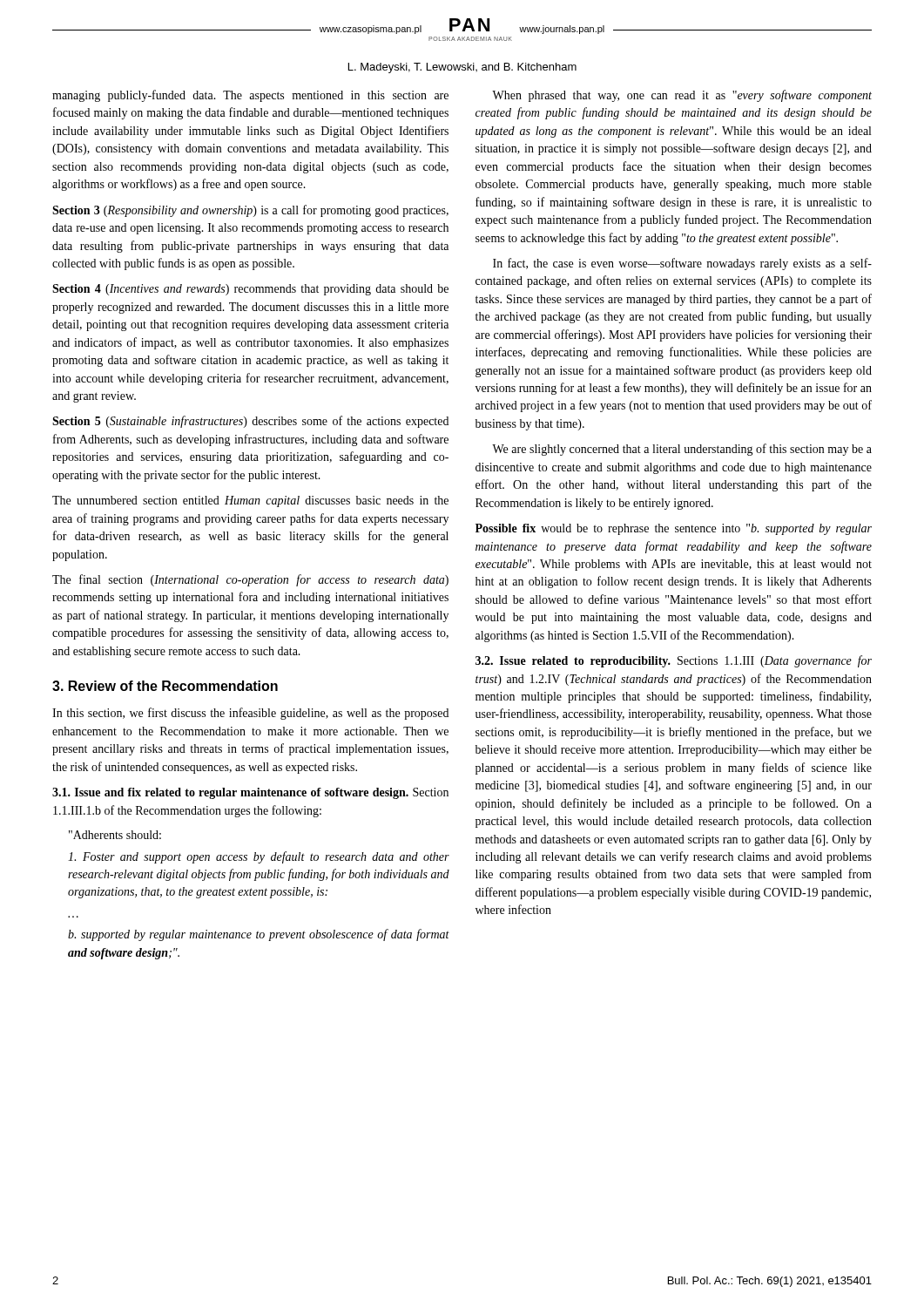The height and width of the screenshot is (1307, 924).
Task: Locate the text block containing "Section 5 (Sustainable infrastructures) describes some of"
Action: tap(251, 449)
